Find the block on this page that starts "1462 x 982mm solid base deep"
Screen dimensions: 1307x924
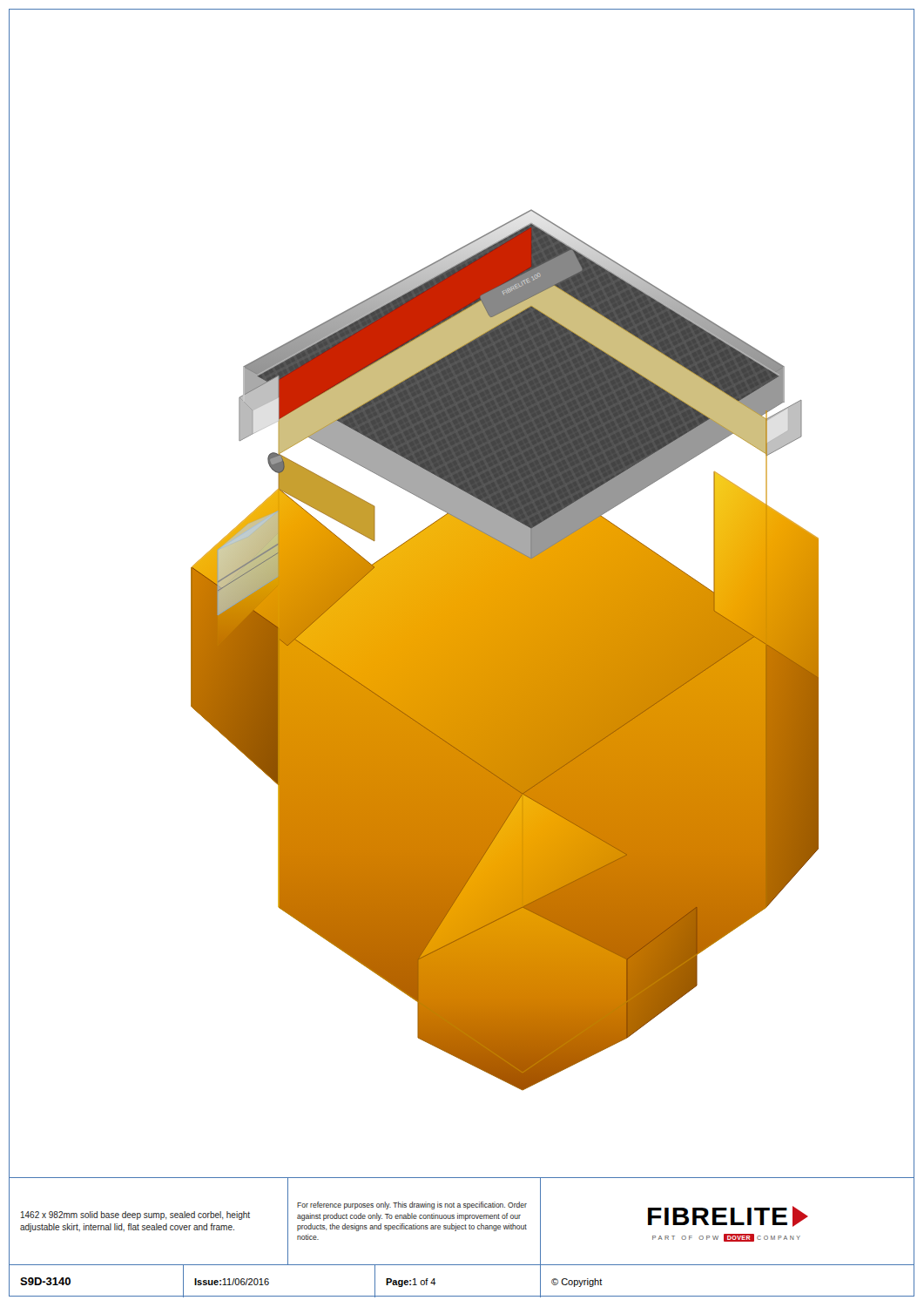135,1221
